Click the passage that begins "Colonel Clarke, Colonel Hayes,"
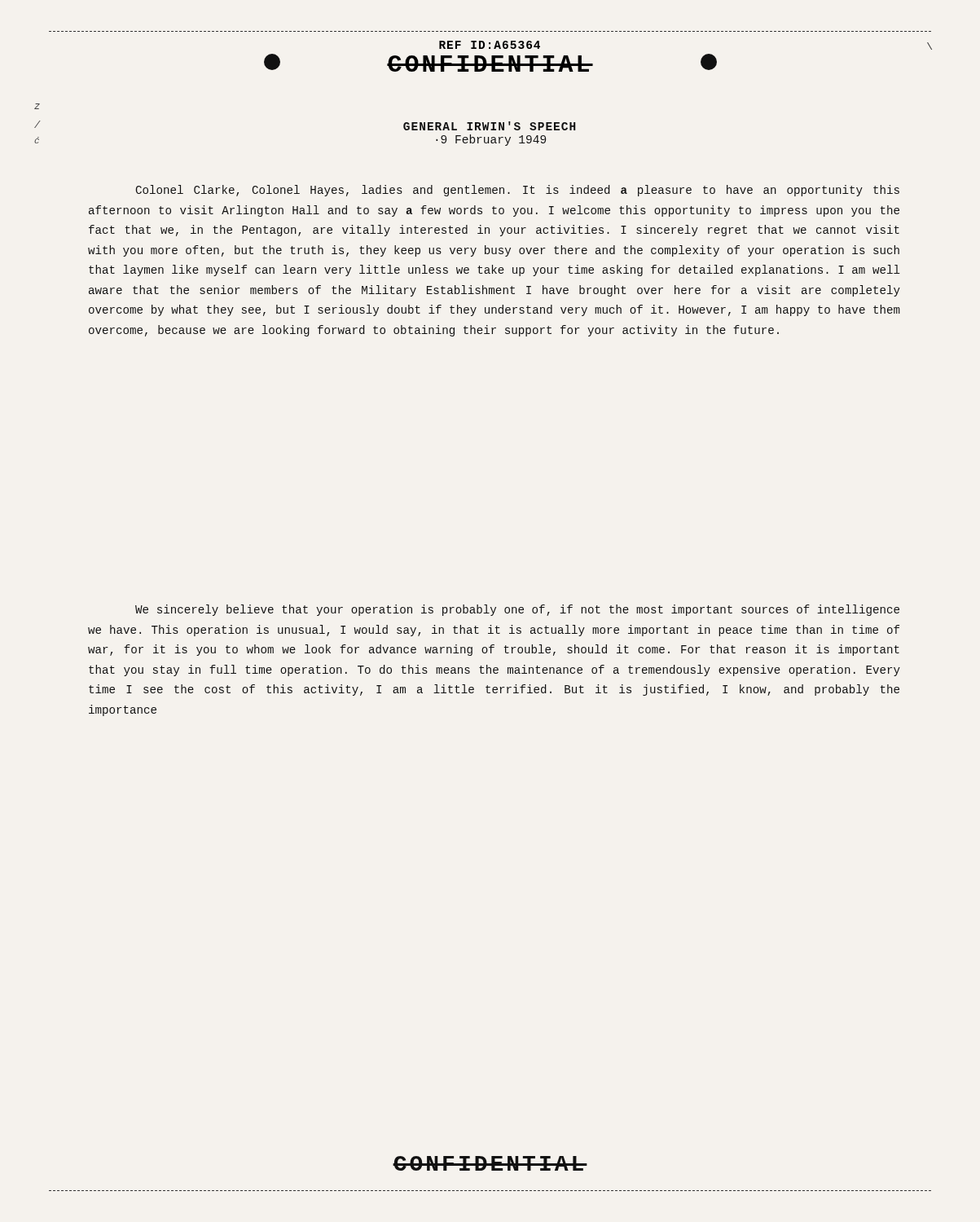Viewport: 980px width, 1222px height. [x=494, y=261]
